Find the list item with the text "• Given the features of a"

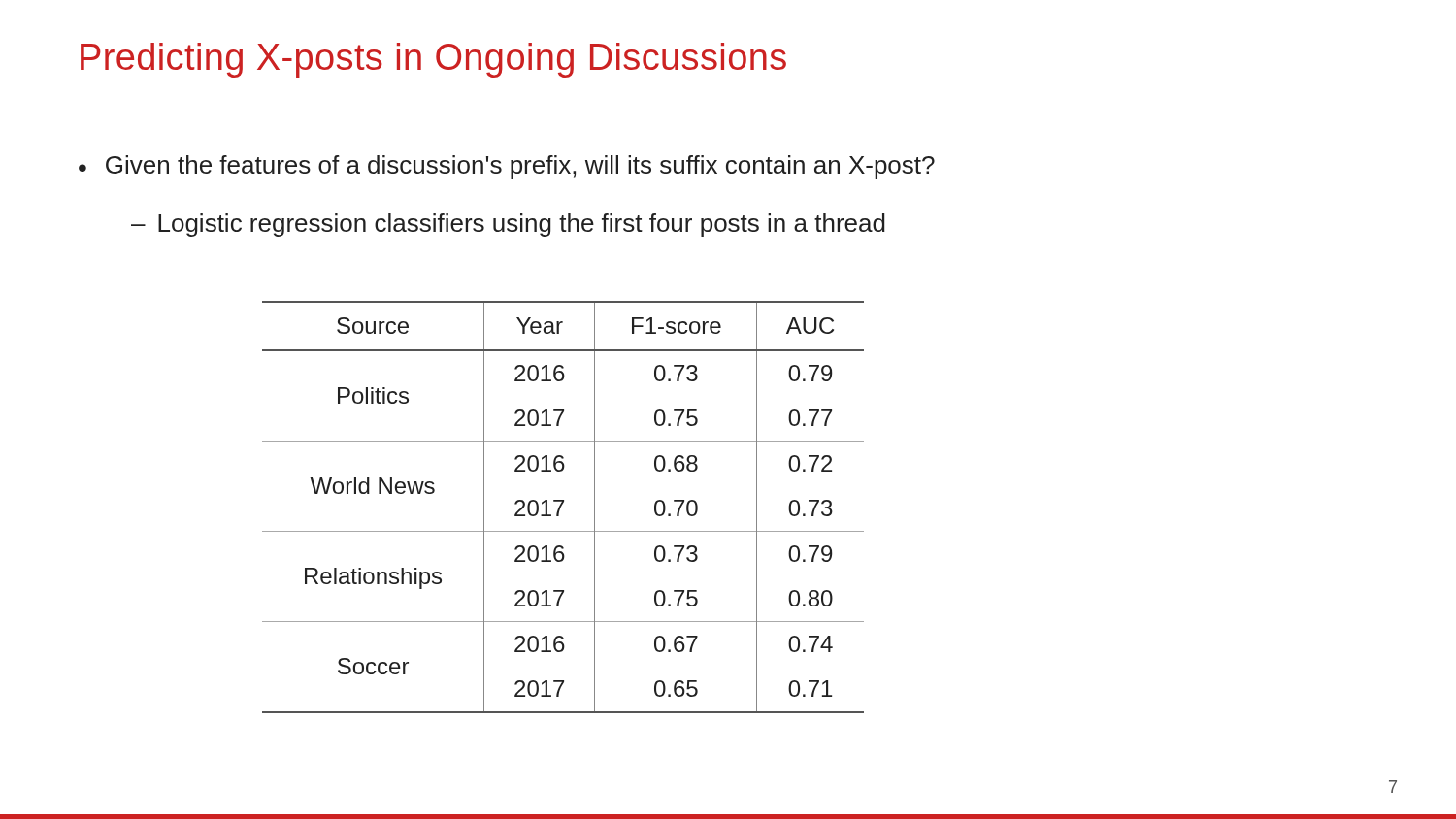tap(506, 168)
